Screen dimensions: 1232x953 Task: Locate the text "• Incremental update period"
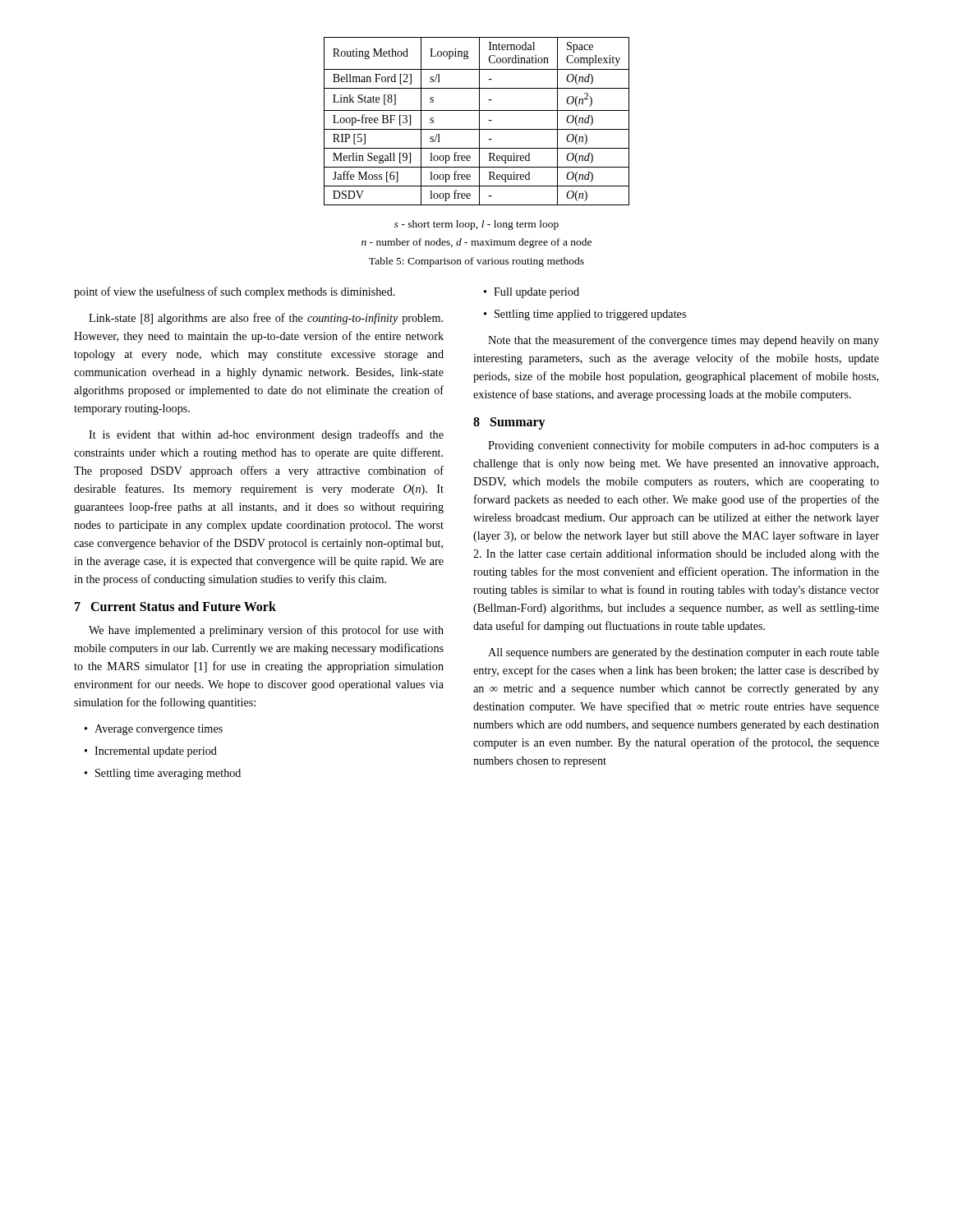click(x=150, y=751)
